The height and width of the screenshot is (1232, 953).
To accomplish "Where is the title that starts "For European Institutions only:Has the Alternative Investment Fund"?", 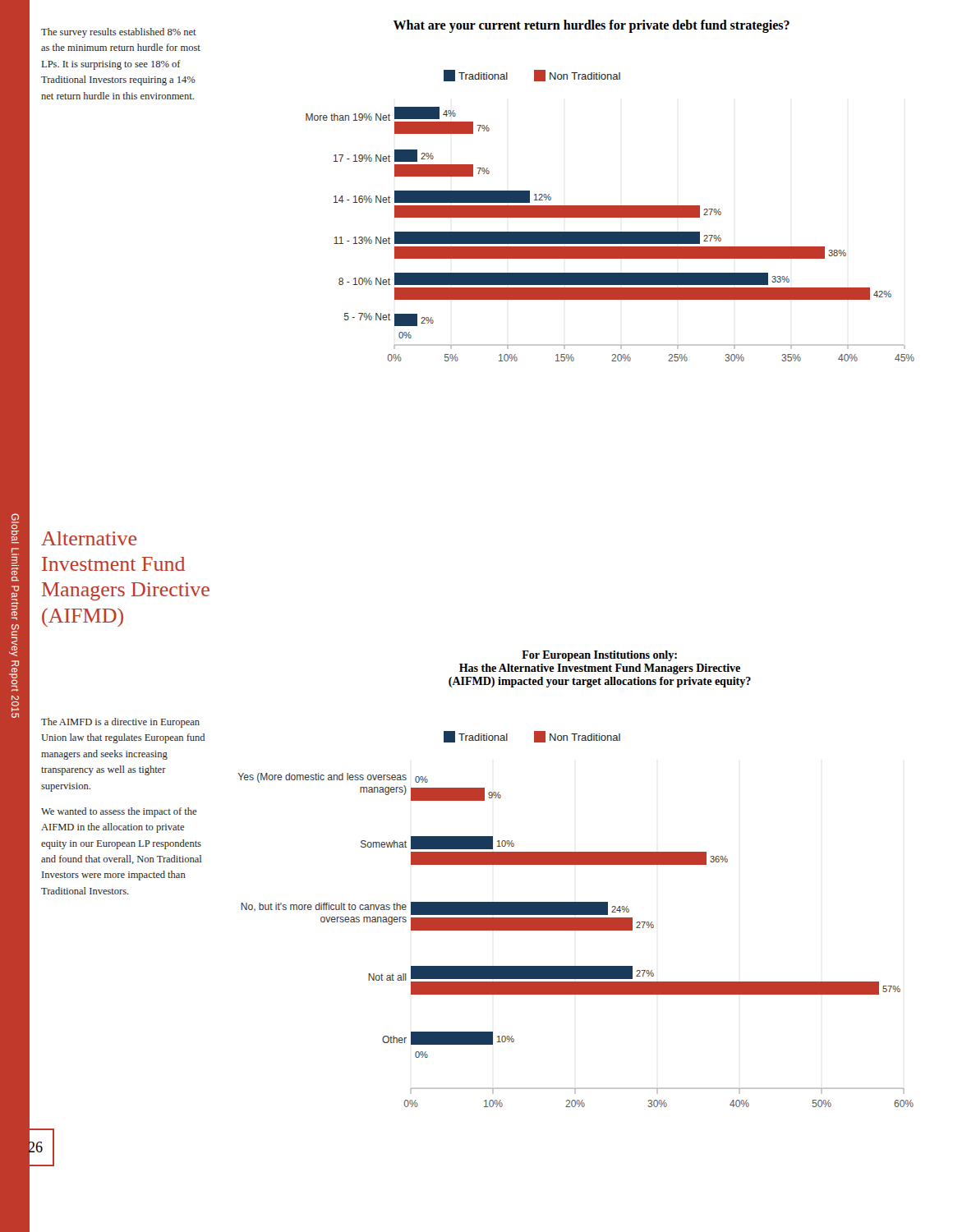I will point(600,668).
